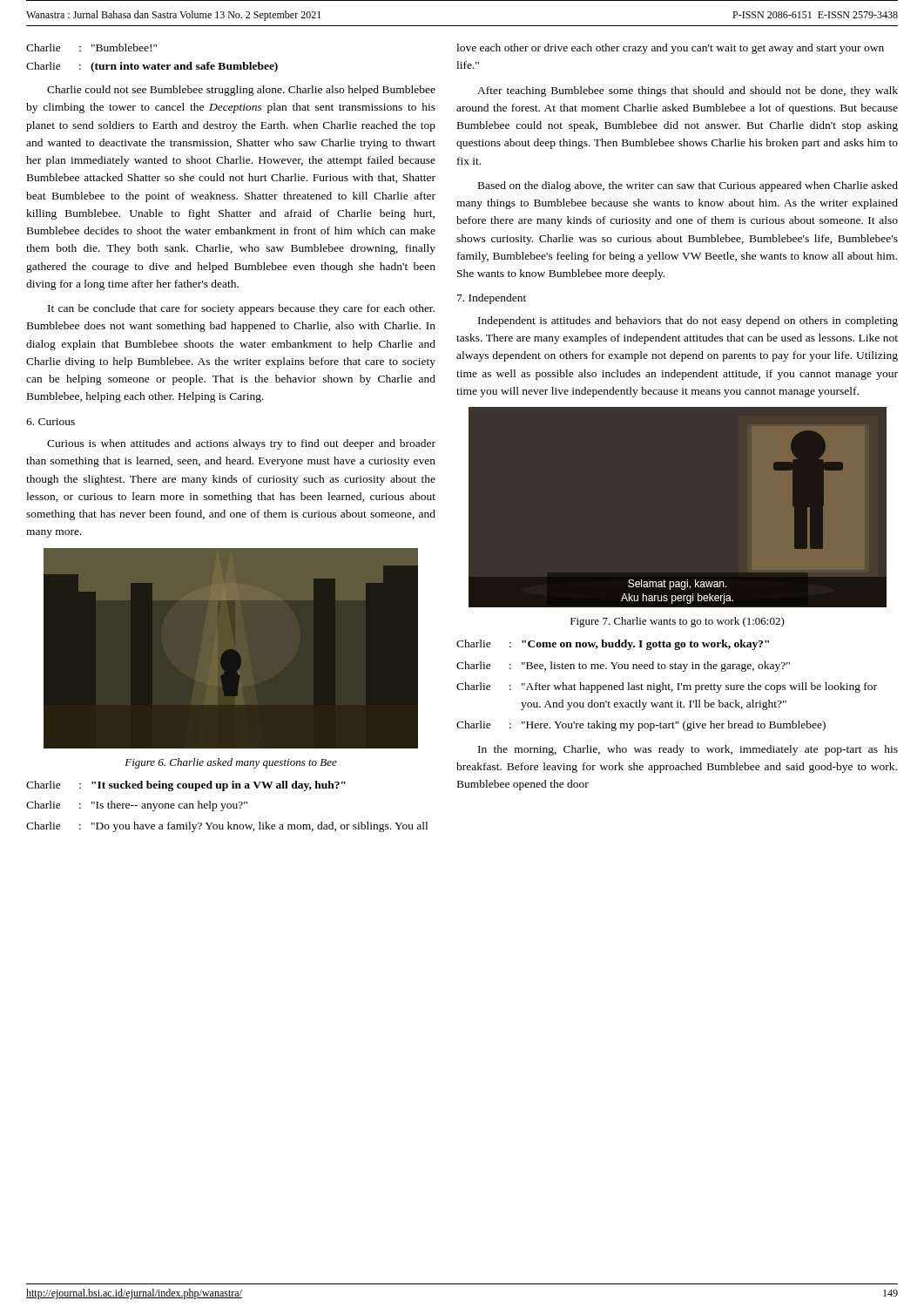Viewport: 924px width, 1307px height.
Task: Locate the element starting "Charlie : "Bumblebee!" Charlie : (turn into water"
Action: pyautogui.click(x=231, y=57)
